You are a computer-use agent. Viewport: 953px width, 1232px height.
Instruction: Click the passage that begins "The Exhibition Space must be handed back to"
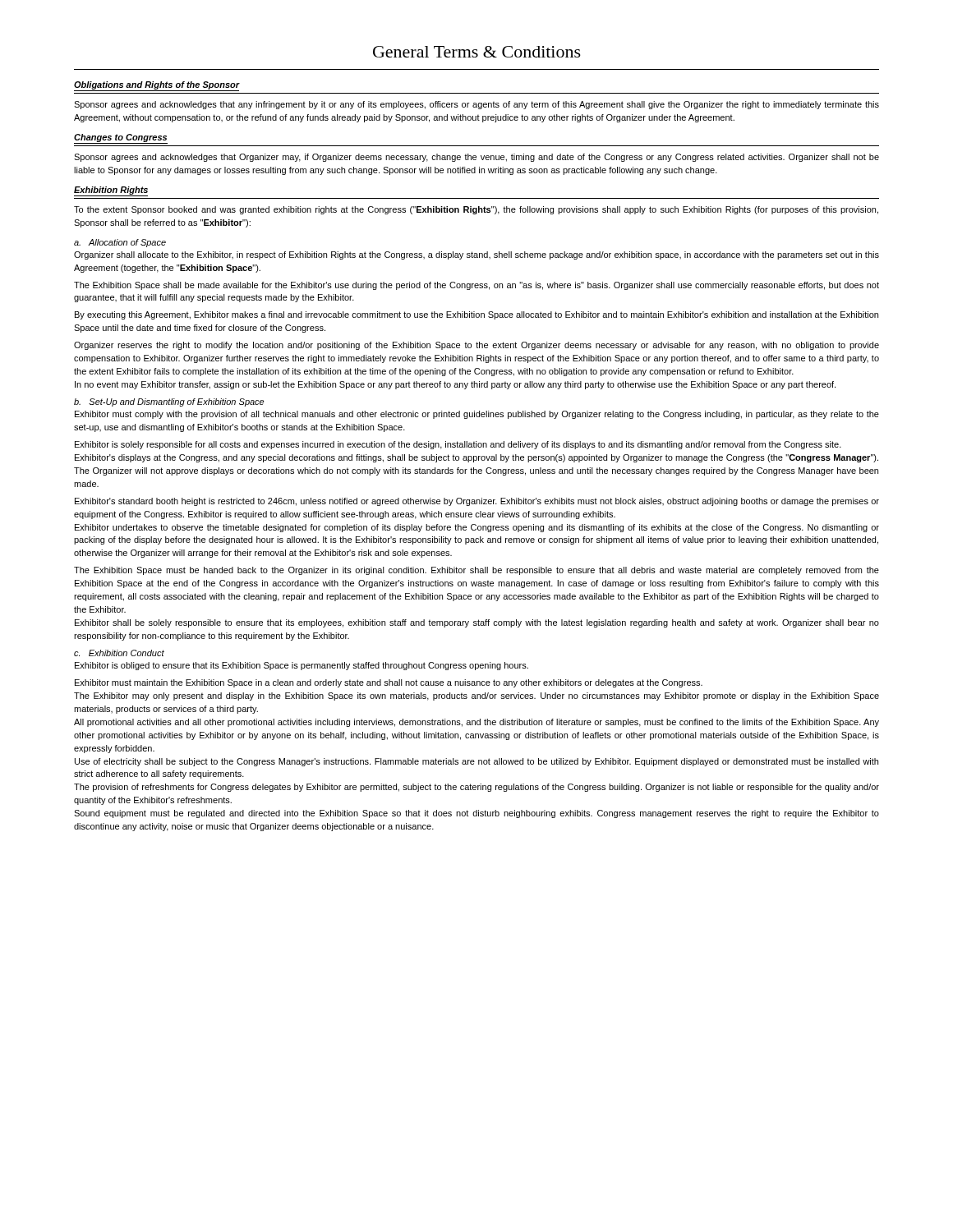476,603
